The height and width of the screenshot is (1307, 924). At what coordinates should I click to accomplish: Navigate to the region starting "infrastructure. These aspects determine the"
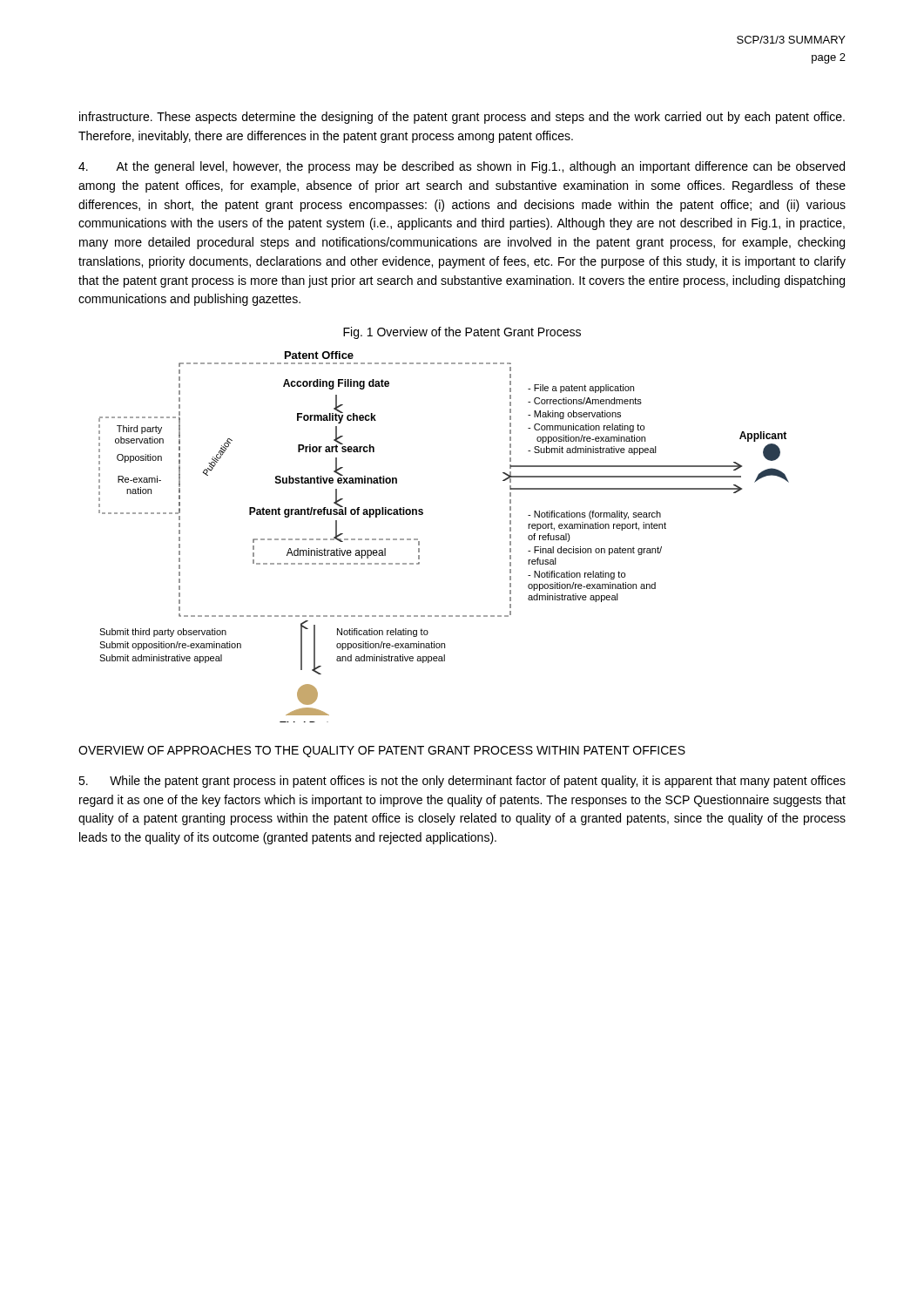[x=462, y=126]
